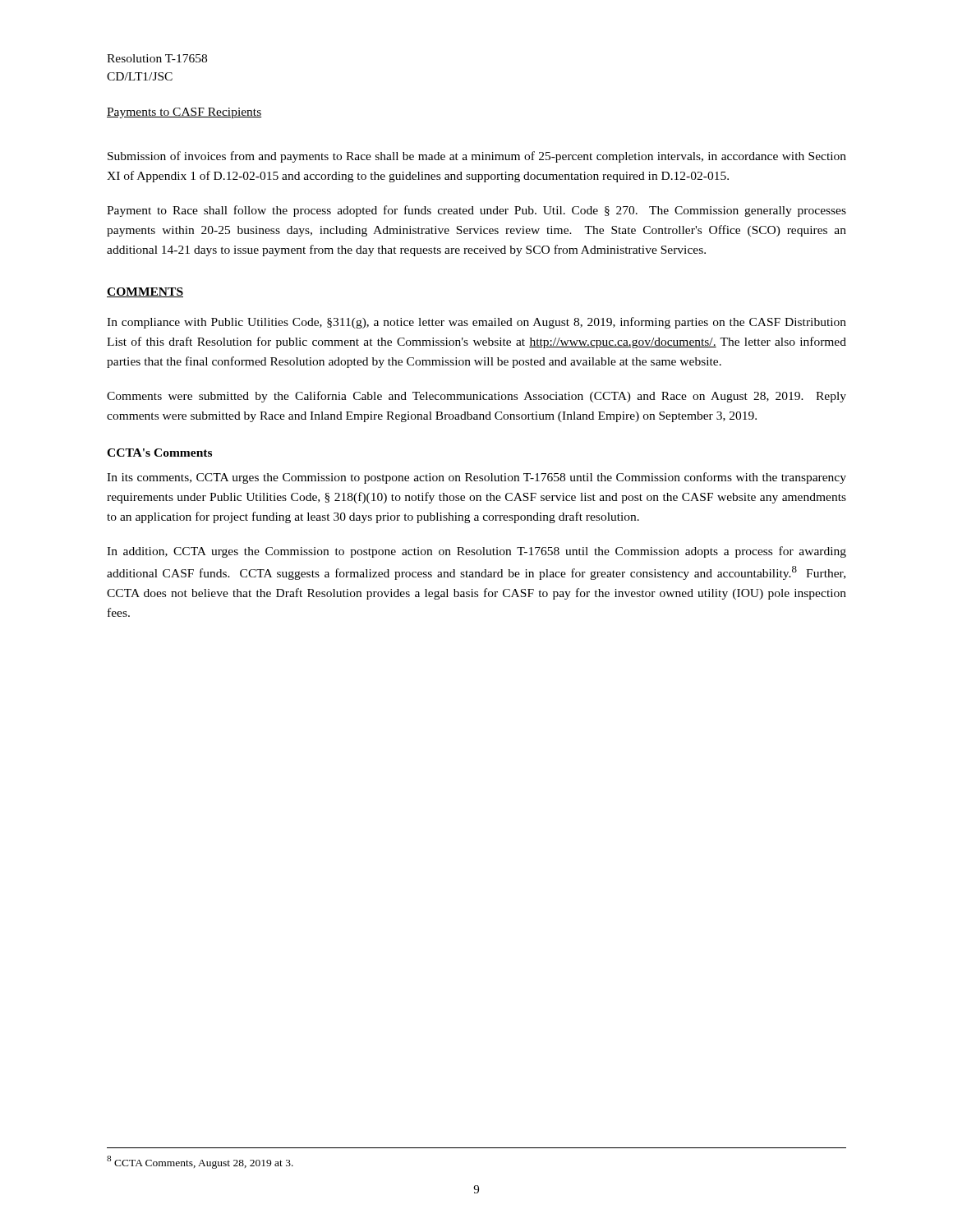Image resolution: width=953 pixels, height=1232 pixels.
Task: Point to the block starting "8 CCTA Comments,"
Action: point(200,1160)
